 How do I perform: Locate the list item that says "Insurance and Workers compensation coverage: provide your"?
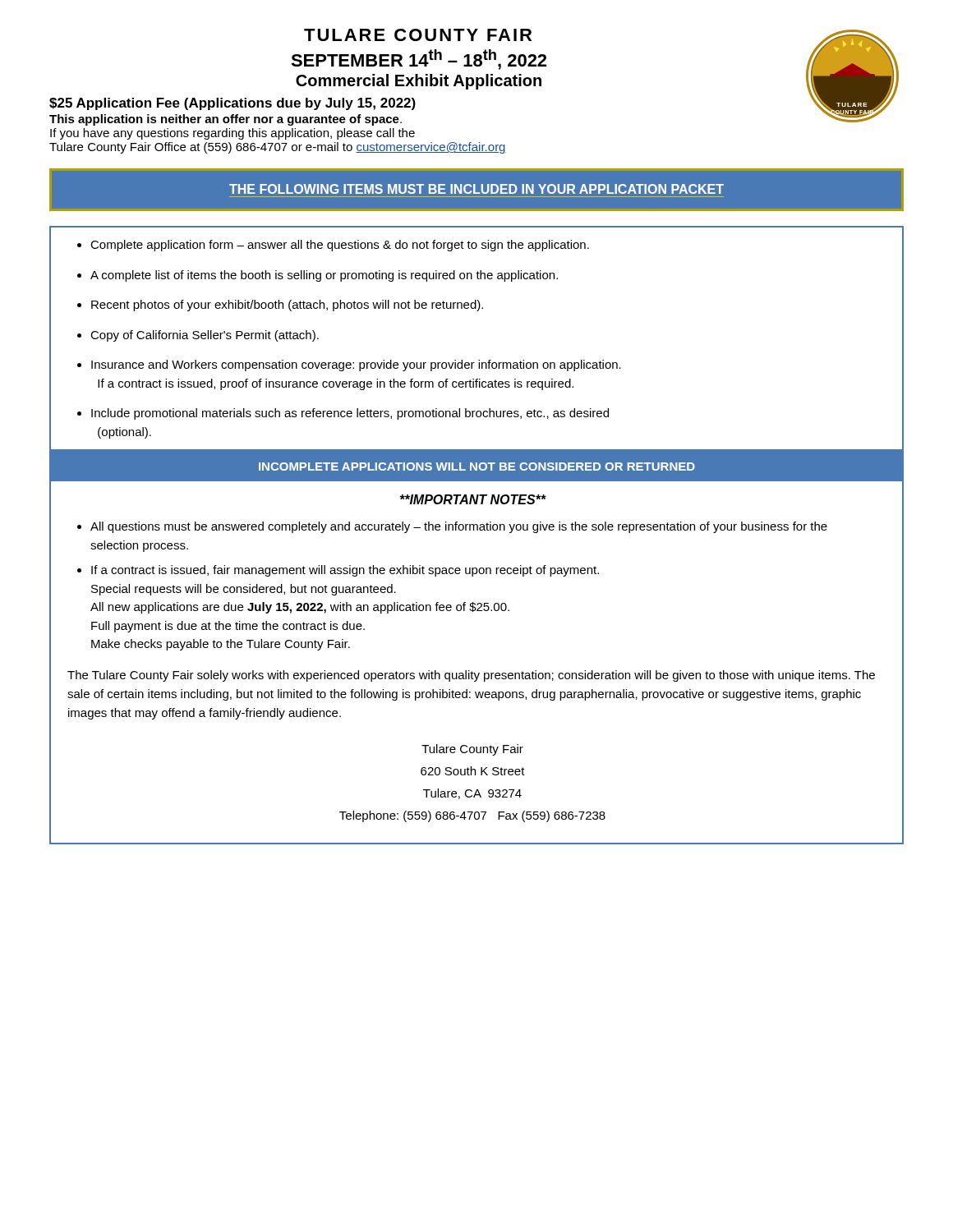pyautogui.click(x=356, y=374)
